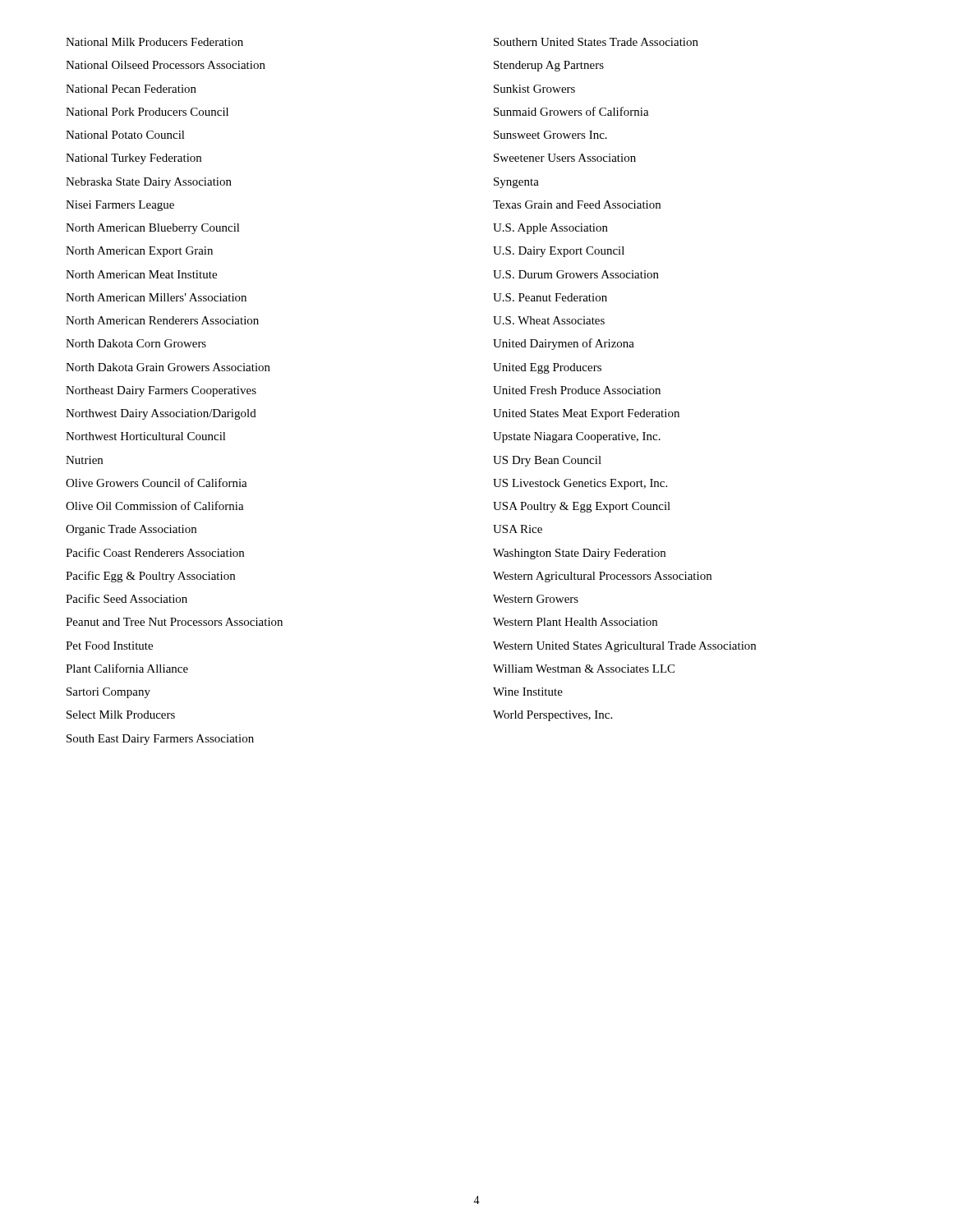This screenshot has height=1232, width=953.
Task: Navigate to the block starting "National Milk Producers Federation"
Action: [x=154, y=42]
